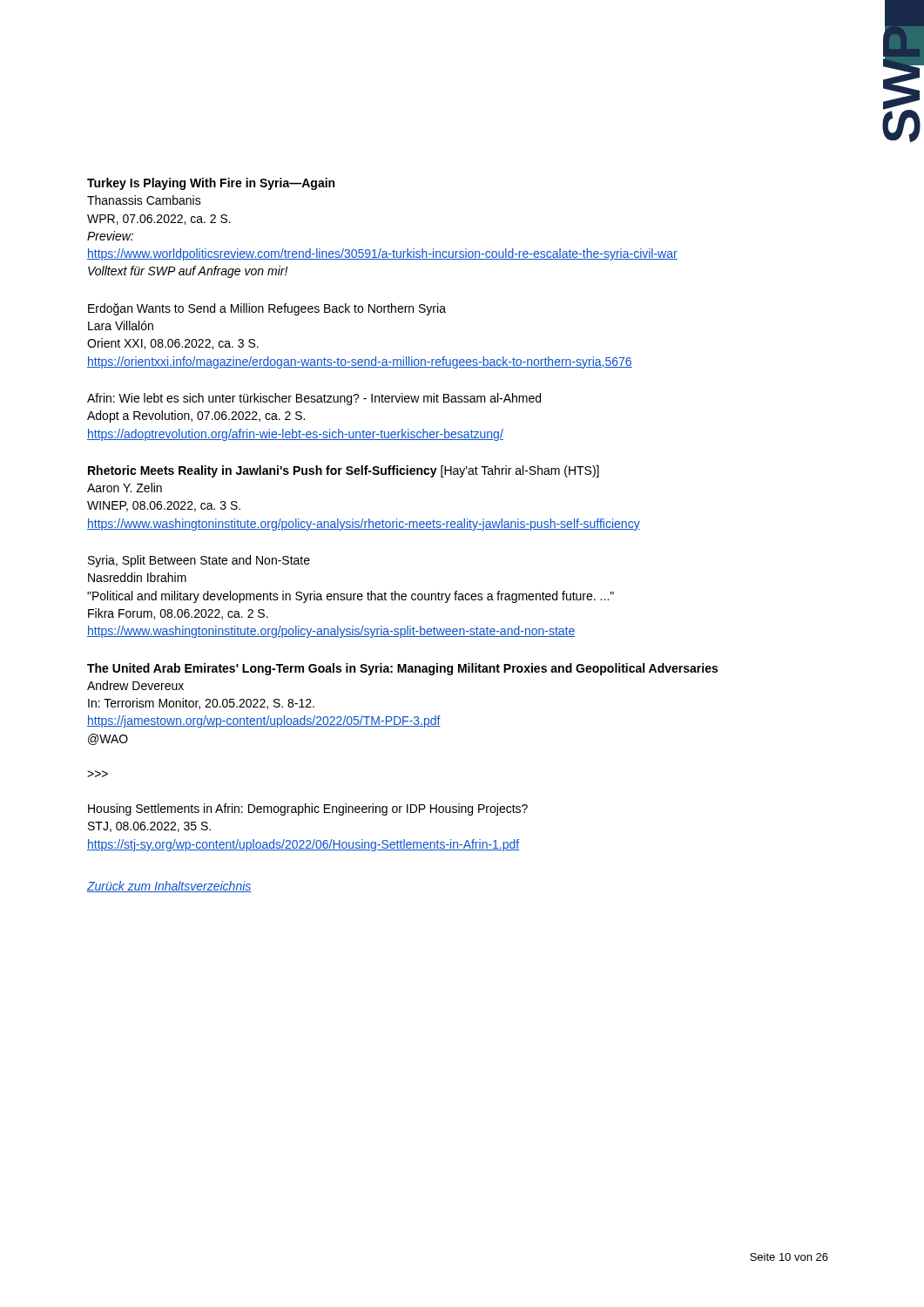This screenshot has width=924, height=1307.
Task: Point to the block beginning "Turkey Is Playing With Fire"
Action: click(211, 184)
